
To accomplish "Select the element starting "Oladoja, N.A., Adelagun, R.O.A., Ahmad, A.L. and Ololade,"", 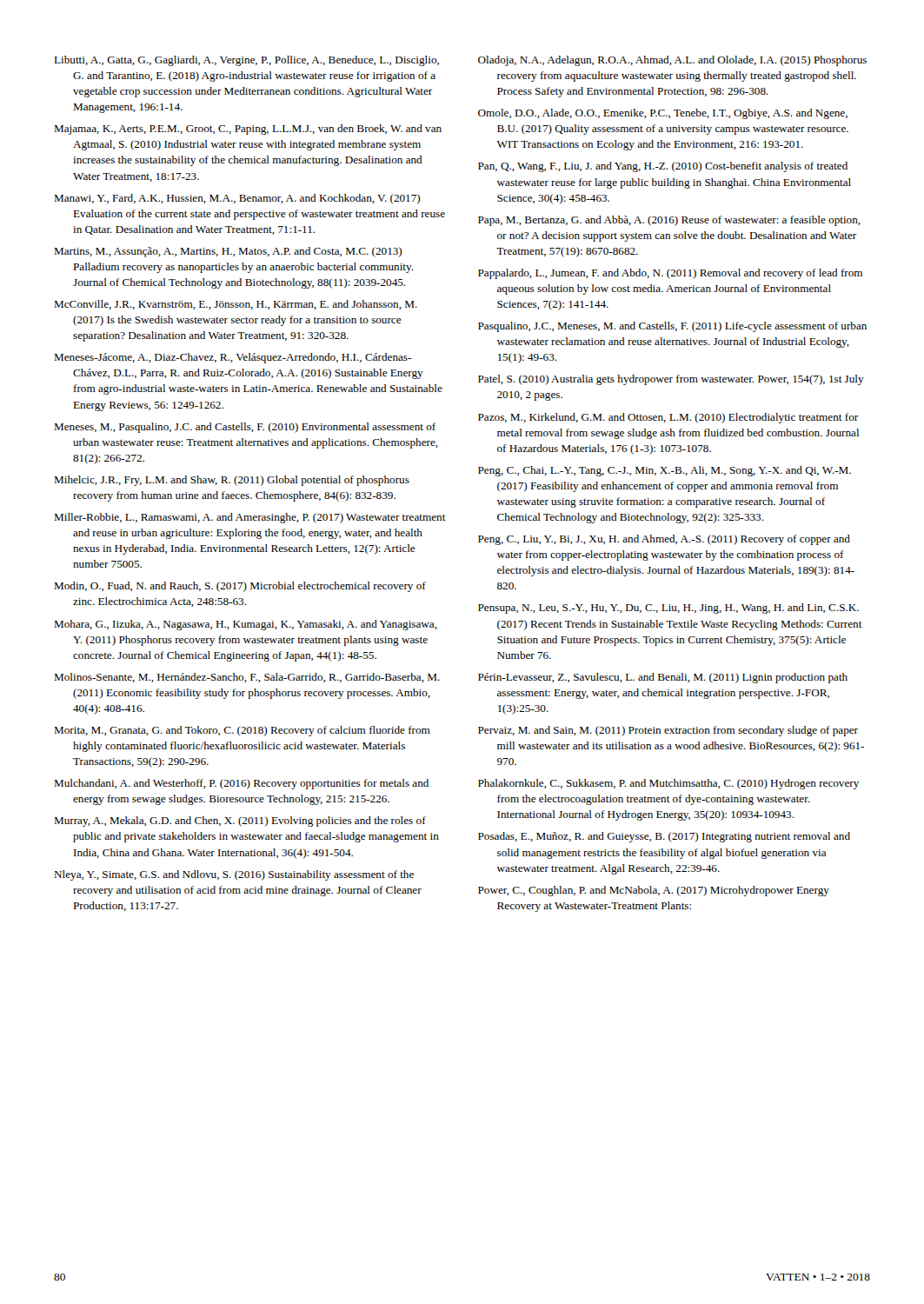I will pyautogui.click(x=672, y=75).
